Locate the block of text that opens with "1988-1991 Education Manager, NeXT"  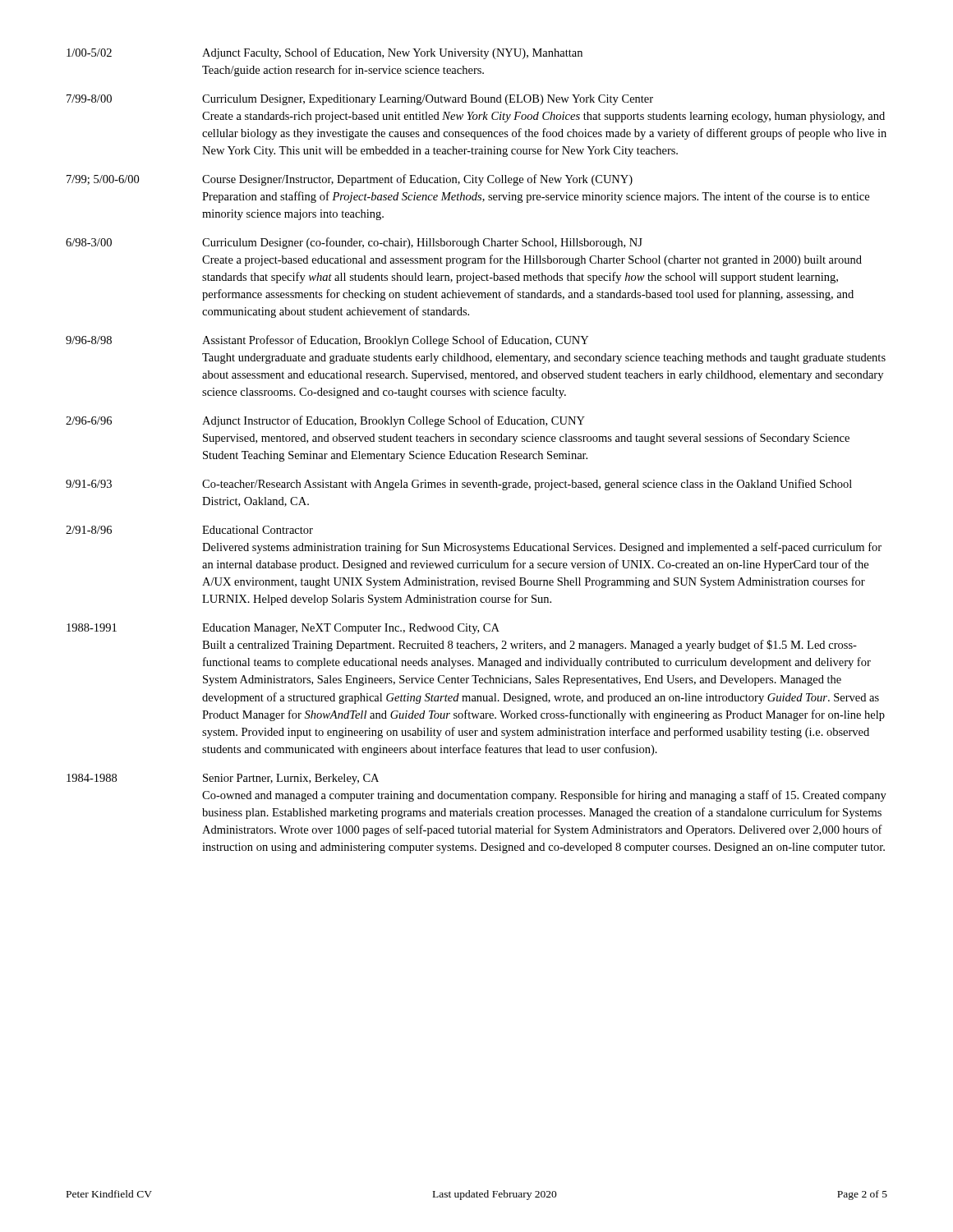coord(476,689)
